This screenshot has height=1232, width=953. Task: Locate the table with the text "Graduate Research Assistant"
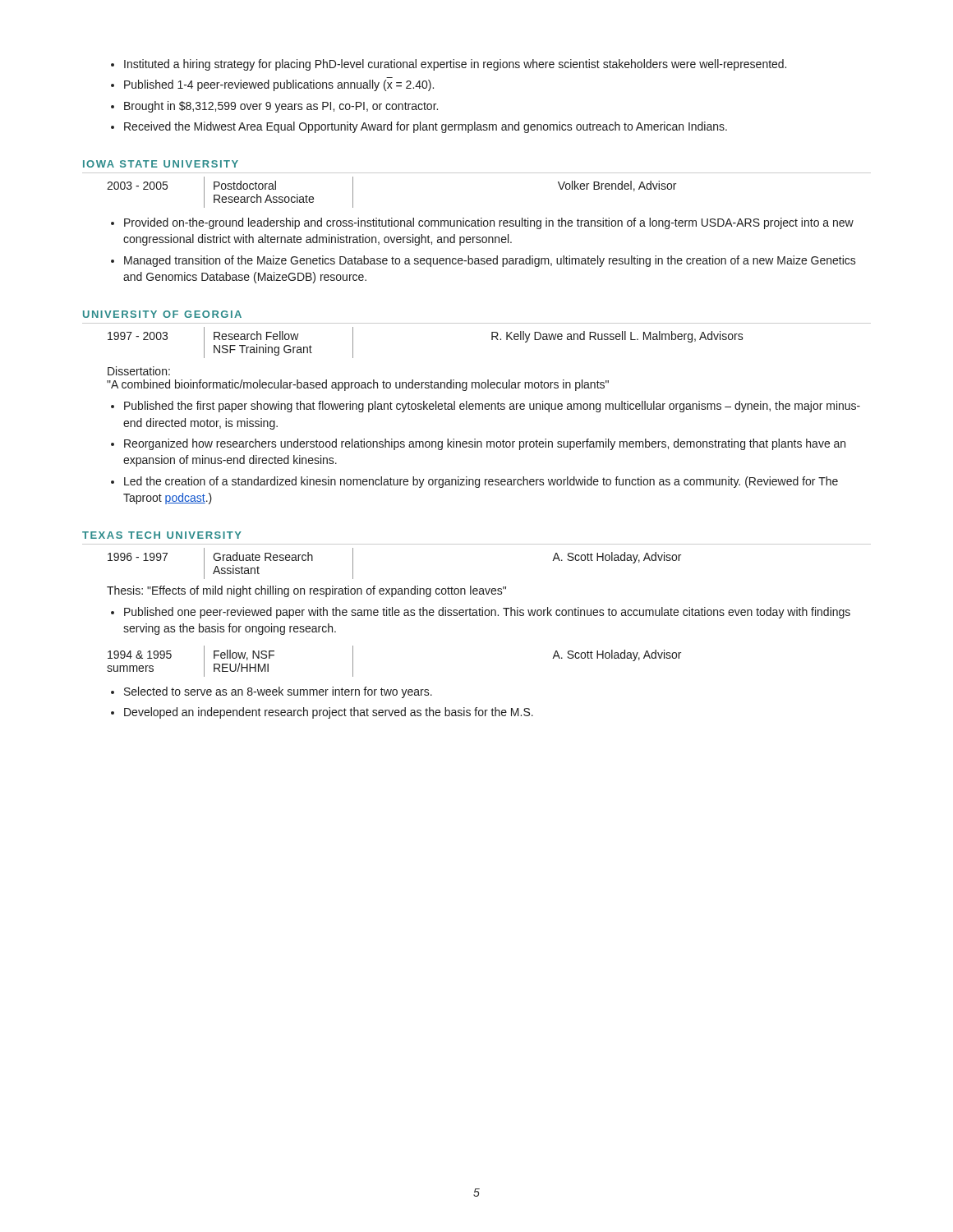(x=476, y=564)
